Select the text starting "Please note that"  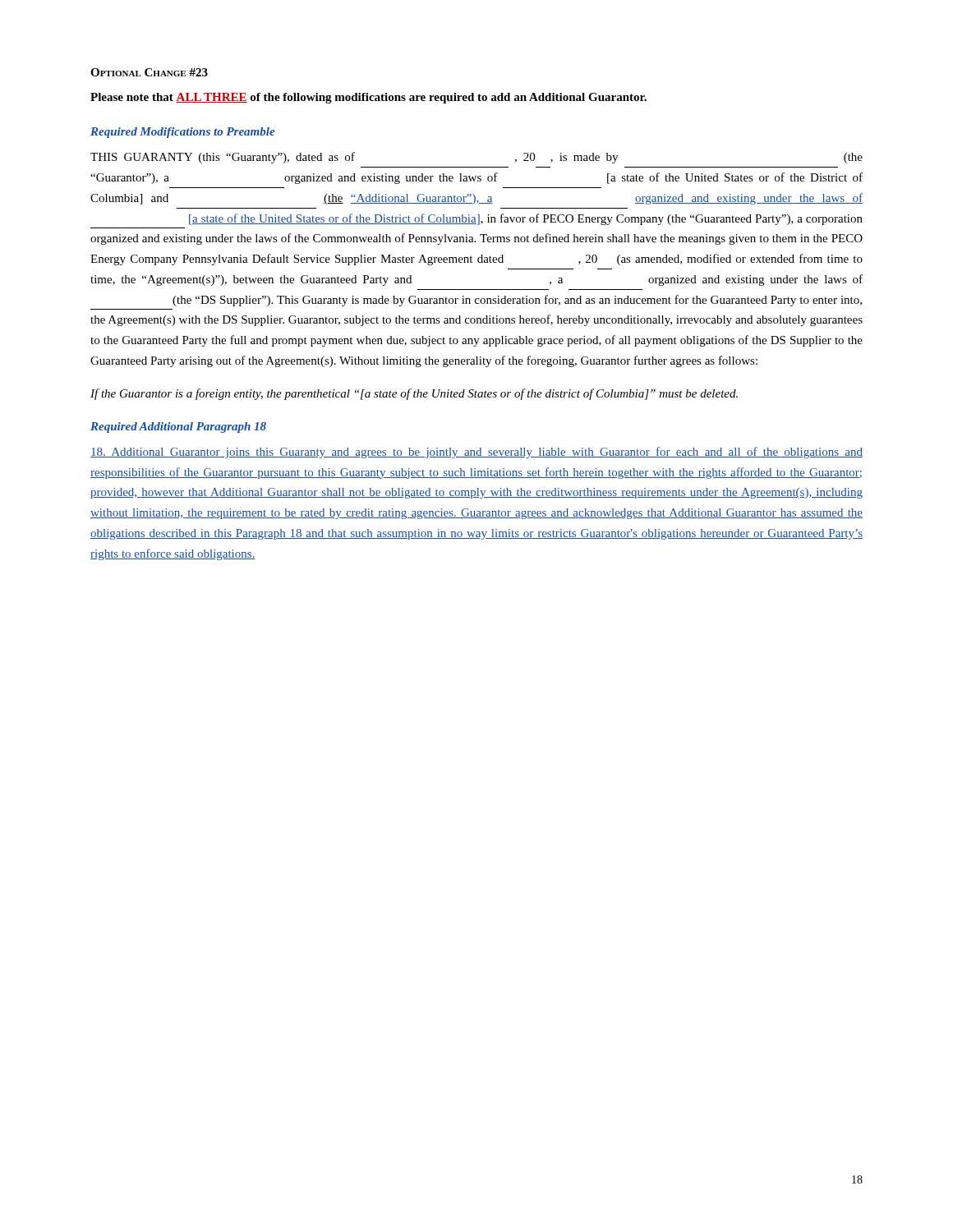tap(369, 97)
